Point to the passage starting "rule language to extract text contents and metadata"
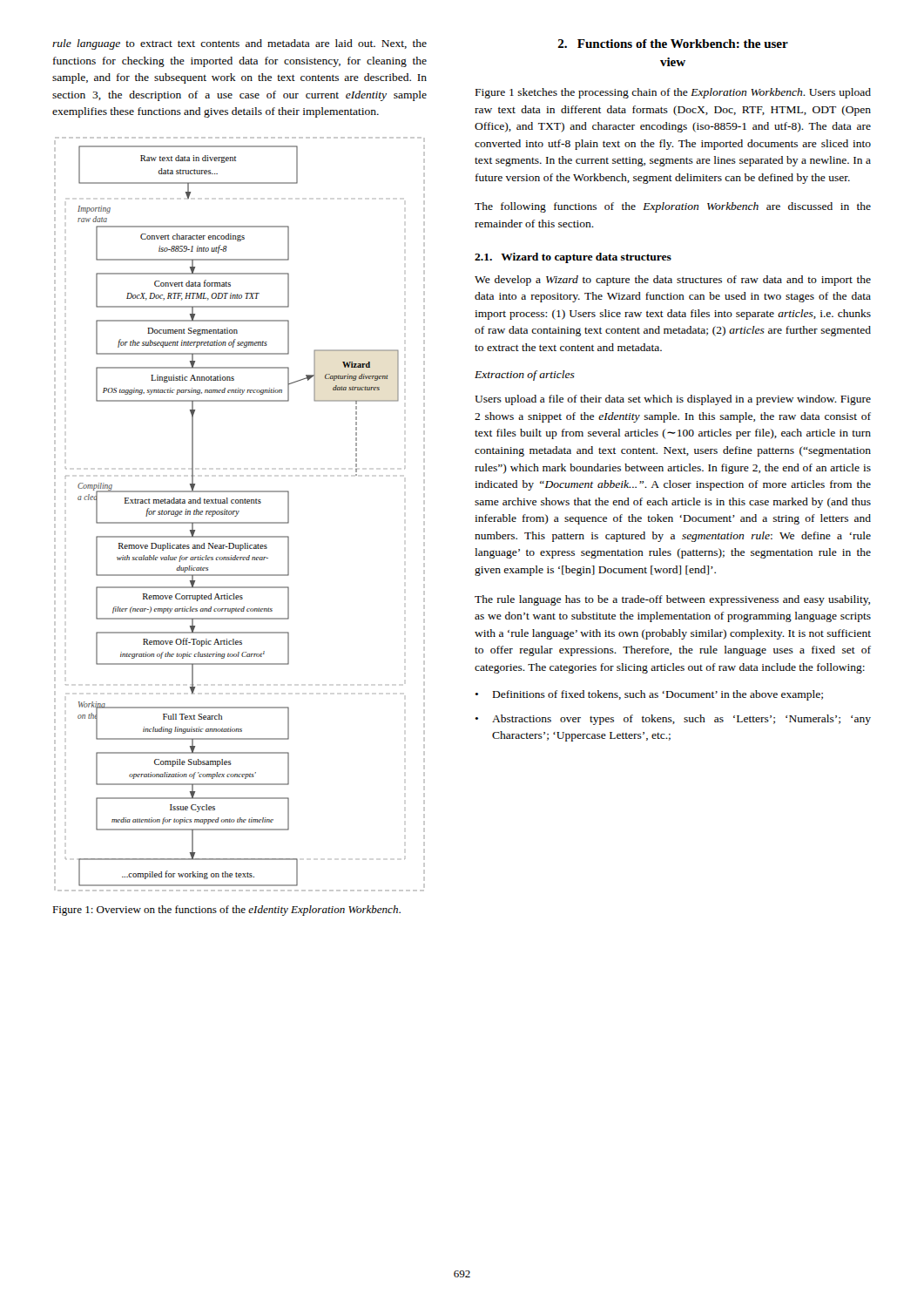The width and height of the screenshot is (924, 1307). pyautogui.click(x=240, y=77)
